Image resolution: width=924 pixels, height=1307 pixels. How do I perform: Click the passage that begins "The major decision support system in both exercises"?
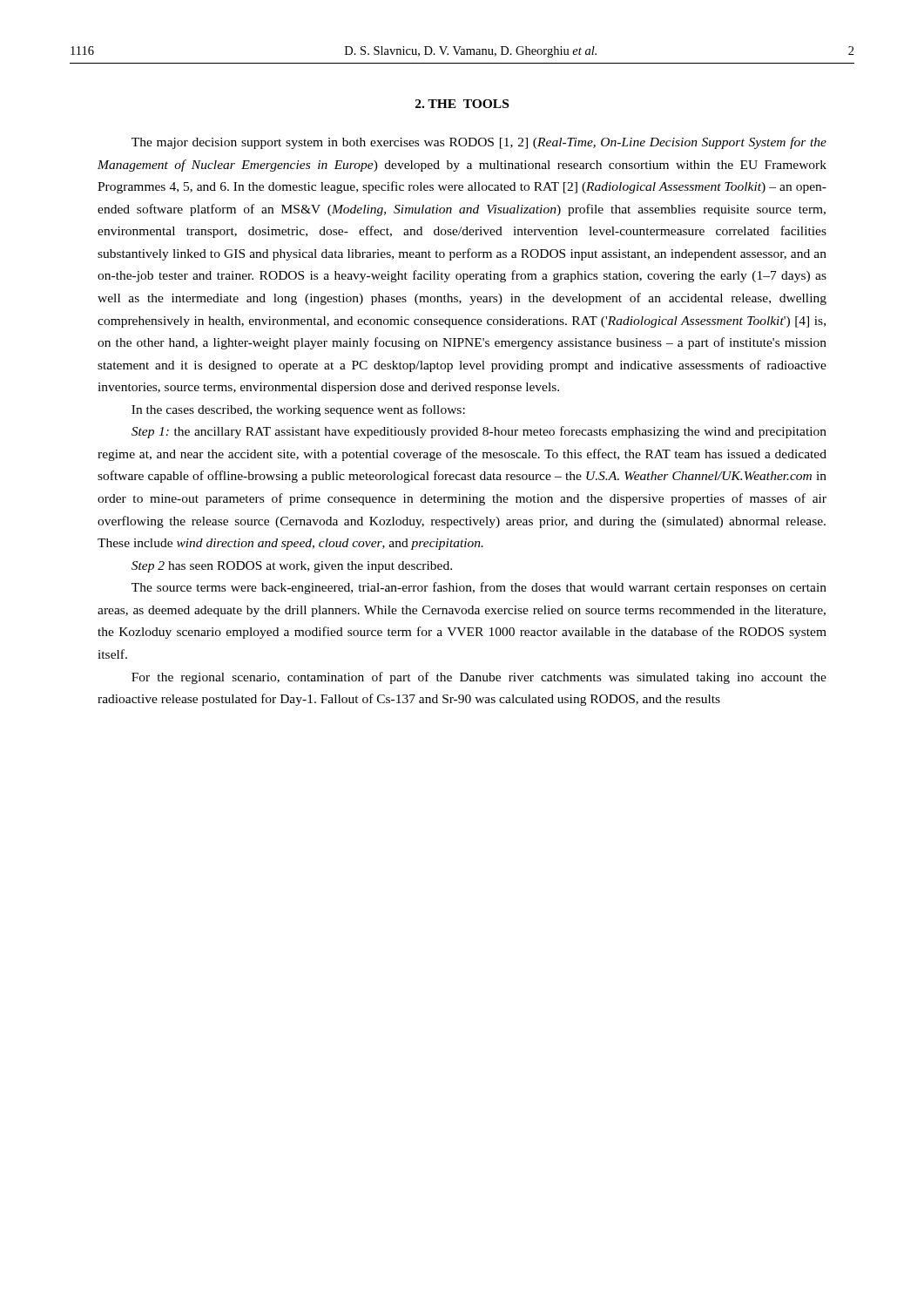click(462, 420)
